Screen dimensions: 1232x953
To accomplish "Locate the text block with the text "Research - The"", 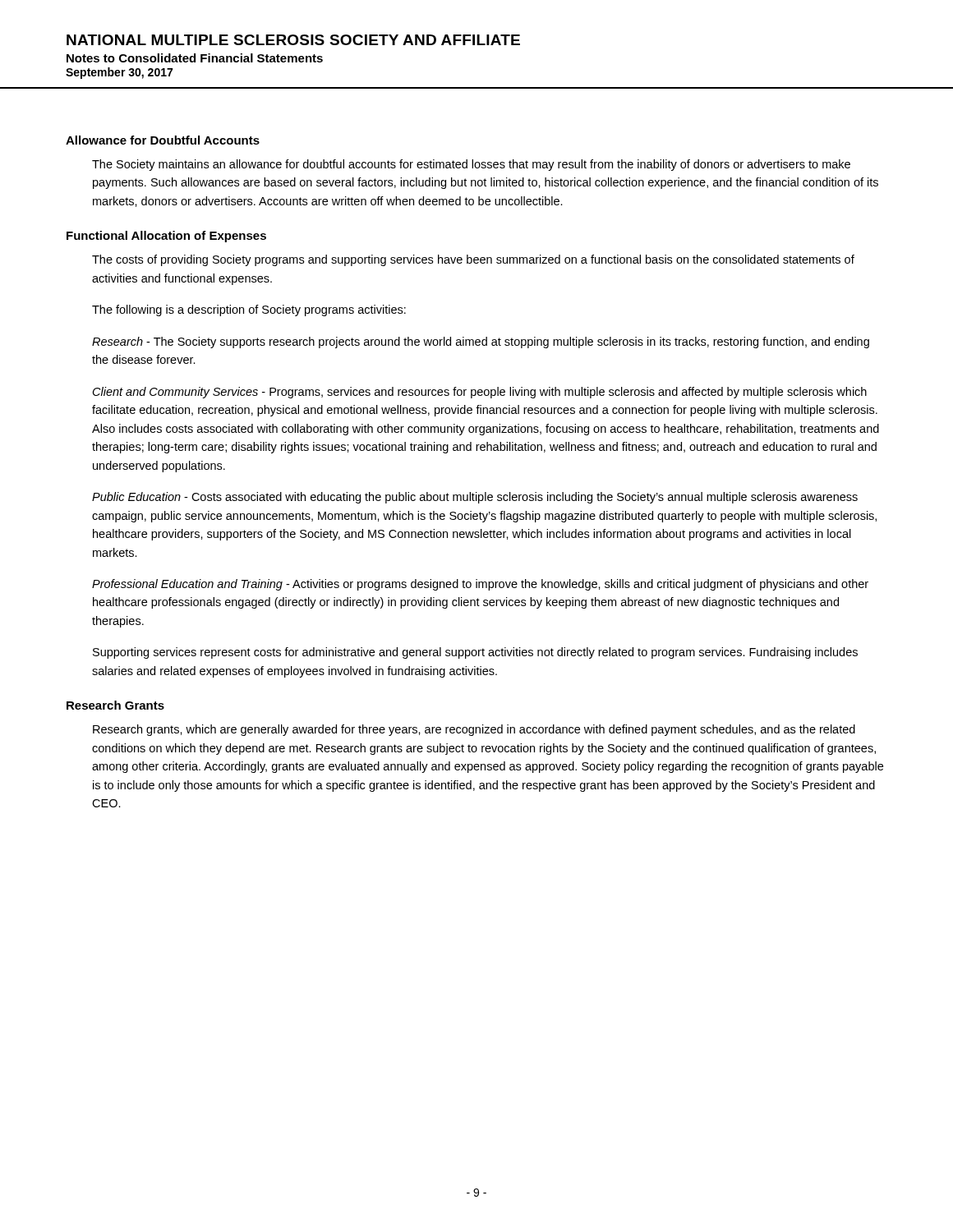I will [481, 351].
